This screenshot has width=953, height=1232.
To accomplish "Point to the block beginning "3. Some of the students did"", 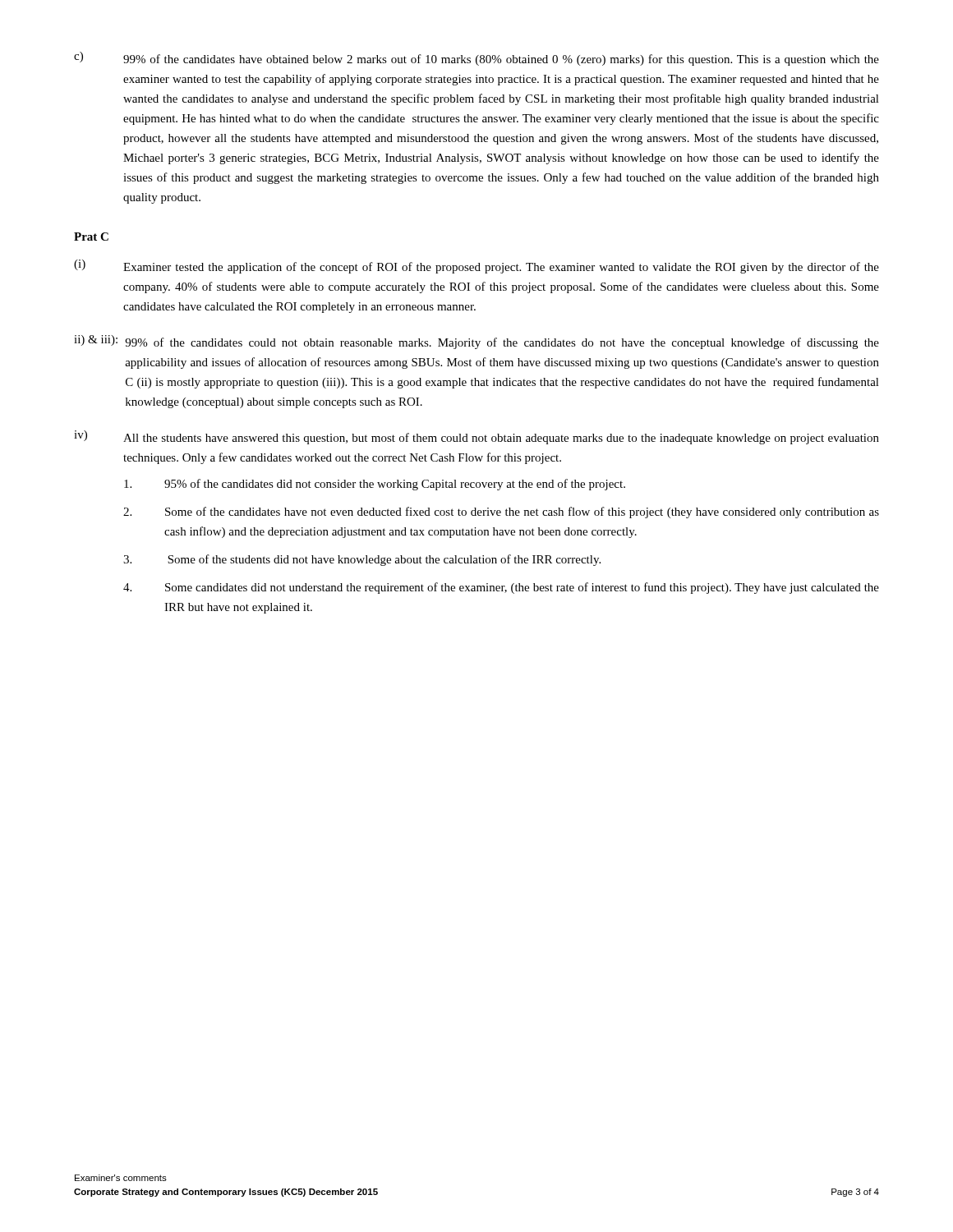I will [501, 559].
